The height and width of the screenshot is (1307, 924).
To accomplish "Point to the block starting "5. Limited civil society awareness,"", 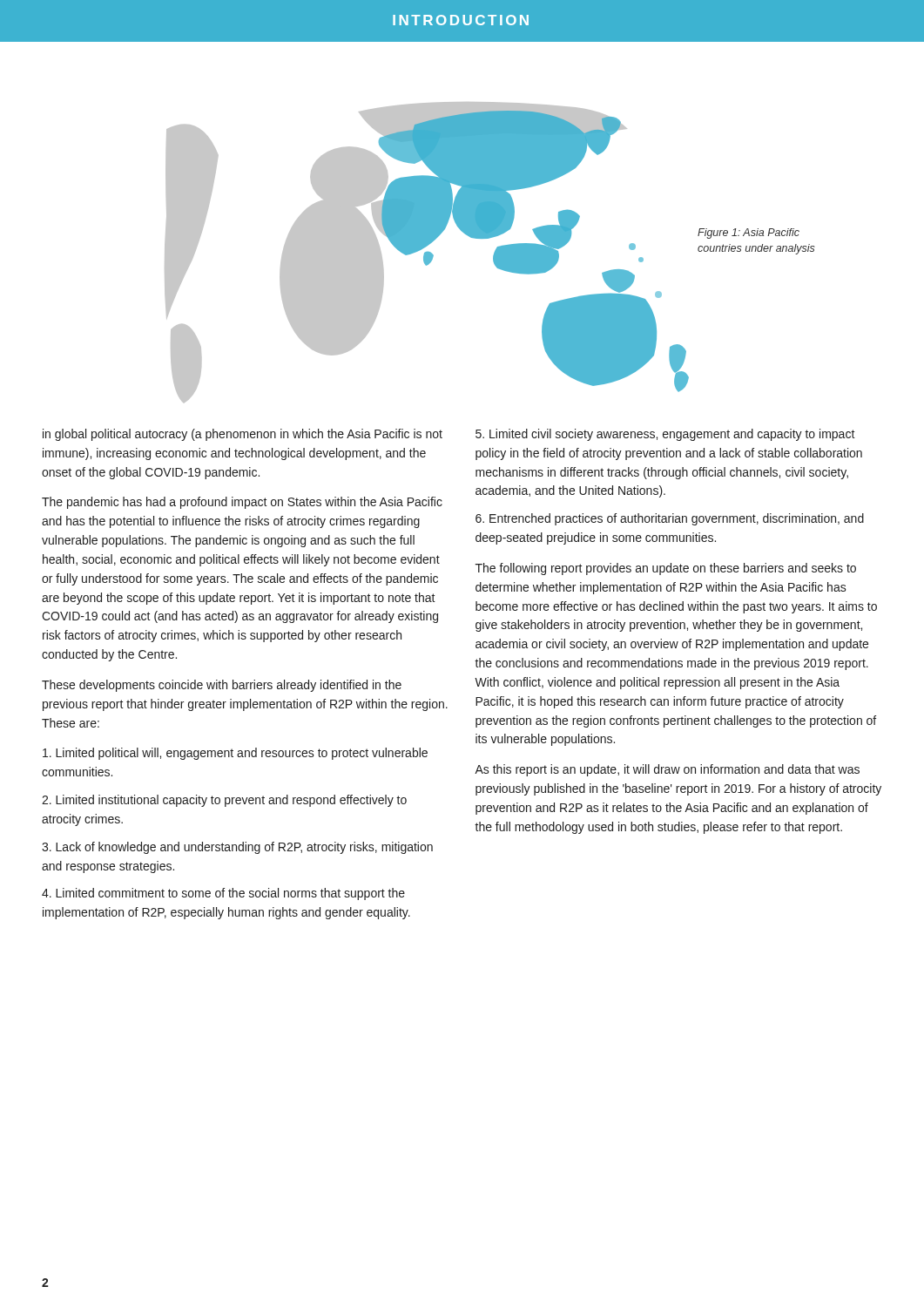I will pyautogui.click(x=669, y=462).
